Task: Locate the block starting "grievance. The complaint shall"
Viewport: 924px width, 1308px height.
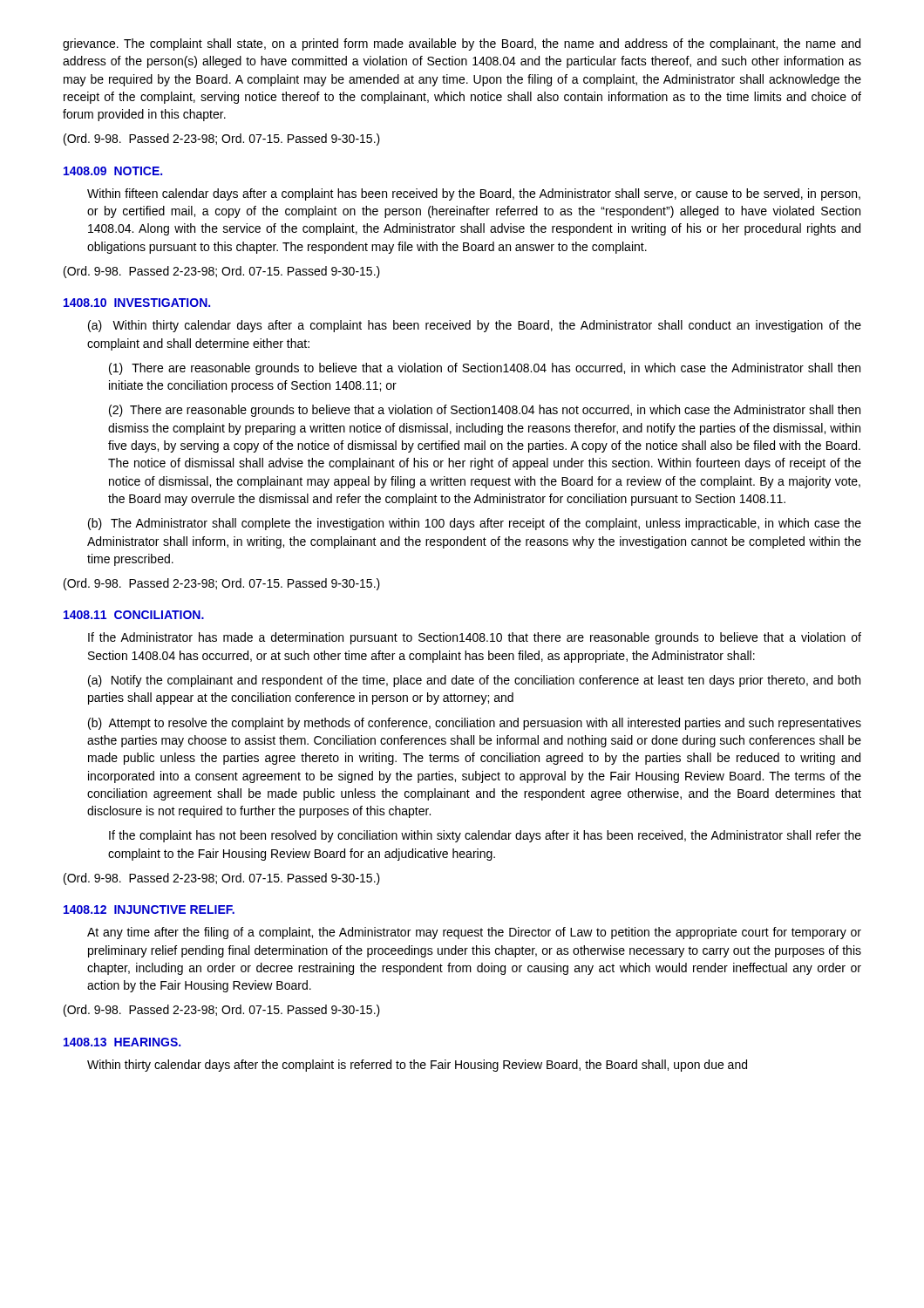Action: coord(462,79)
